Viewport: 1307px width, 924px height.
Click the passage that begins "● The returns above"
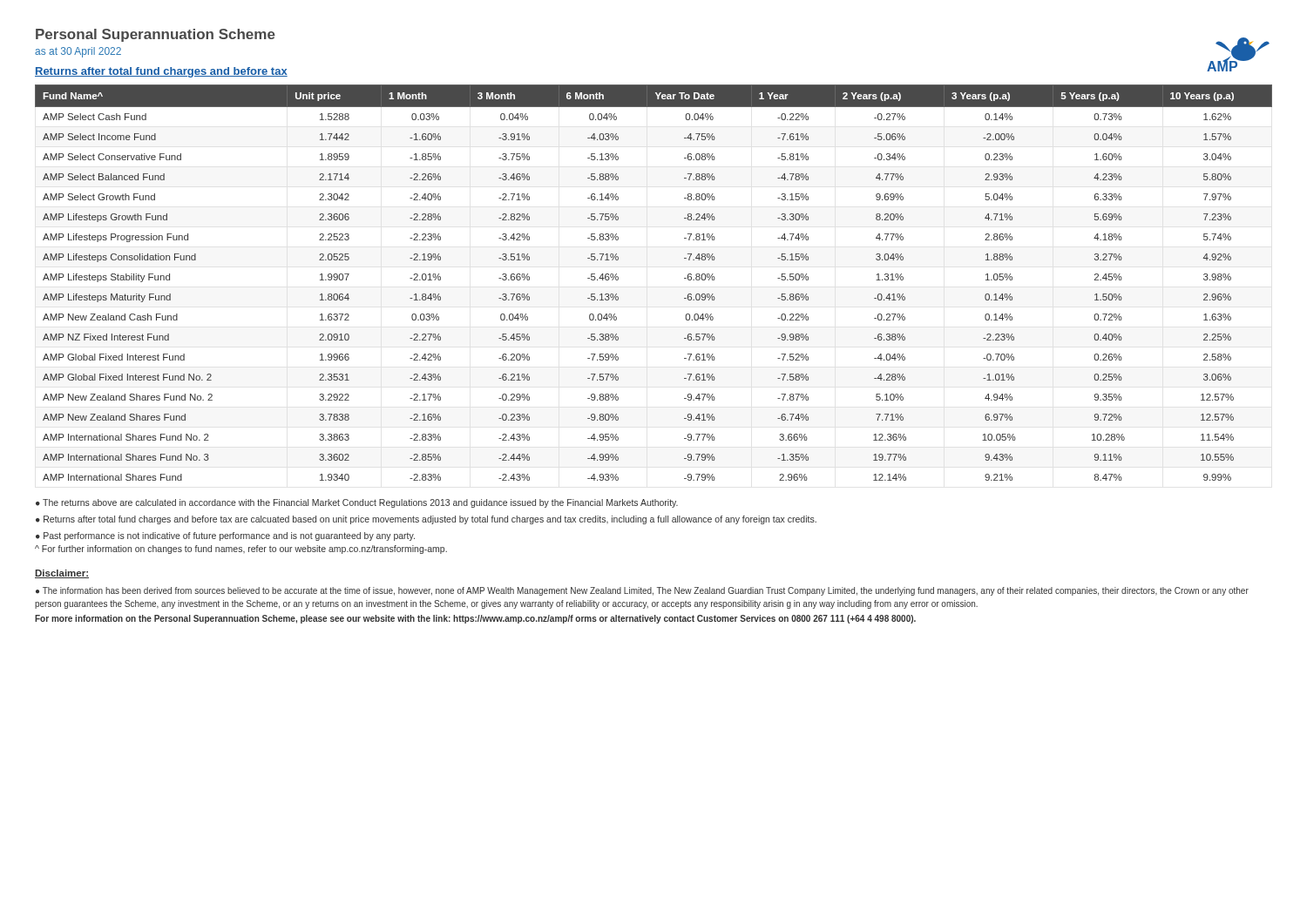654,503
